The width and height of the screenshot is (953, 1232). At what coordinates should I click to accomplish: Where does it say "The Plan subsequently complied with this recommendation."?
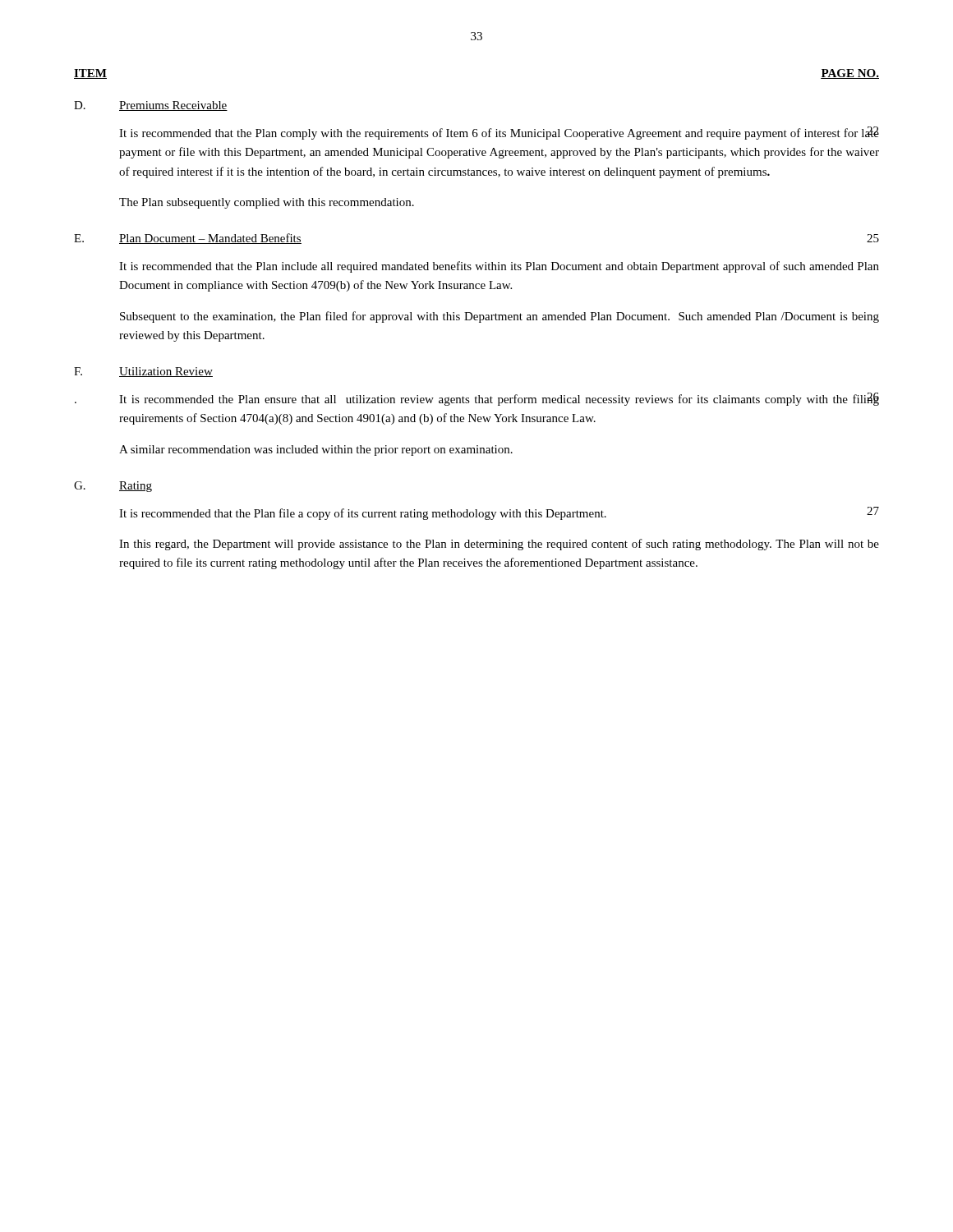click(267, 202)
